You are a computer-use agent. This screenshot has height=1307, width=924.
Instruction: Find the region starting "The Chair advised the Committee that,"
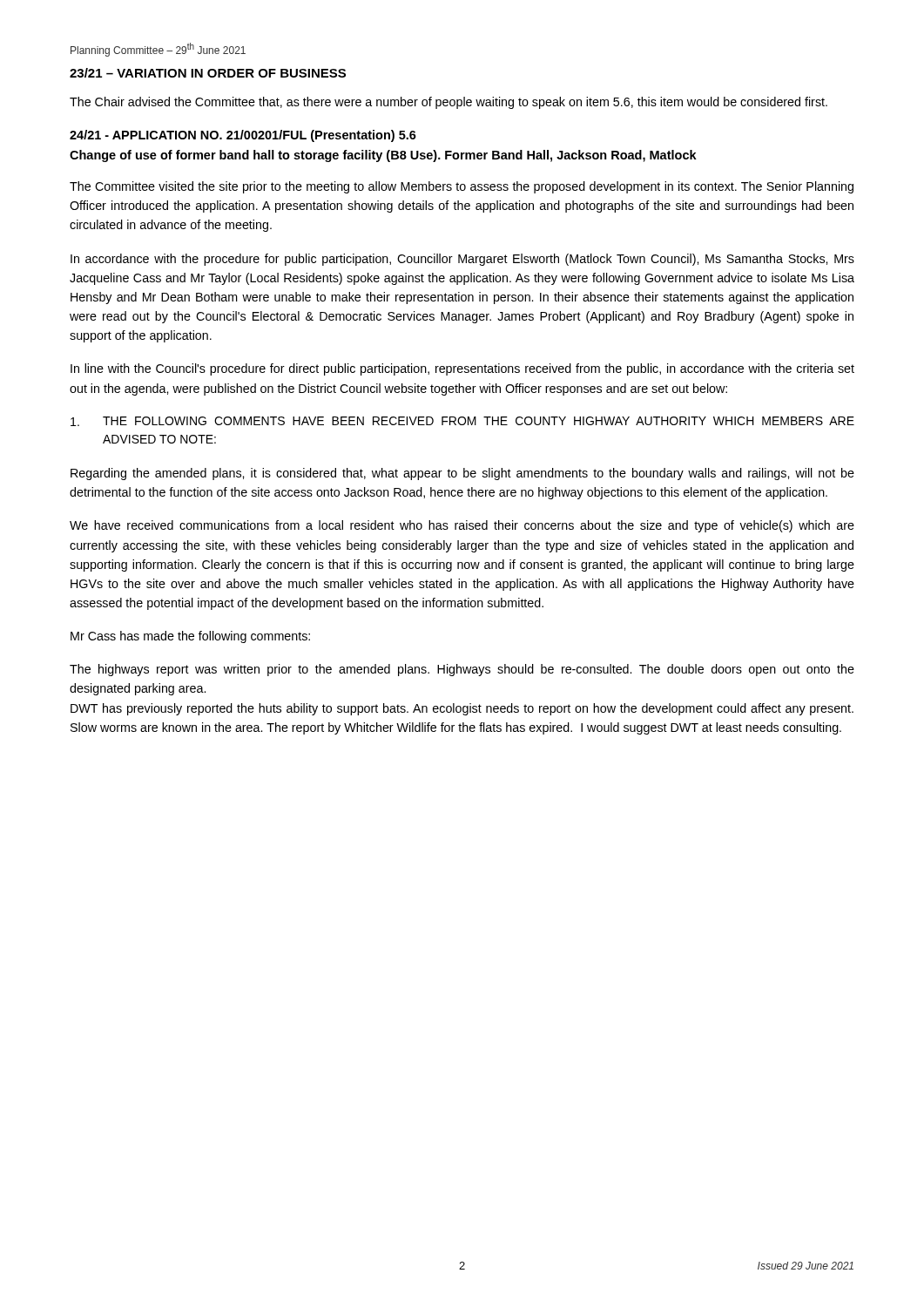click(x=449, y=102)
